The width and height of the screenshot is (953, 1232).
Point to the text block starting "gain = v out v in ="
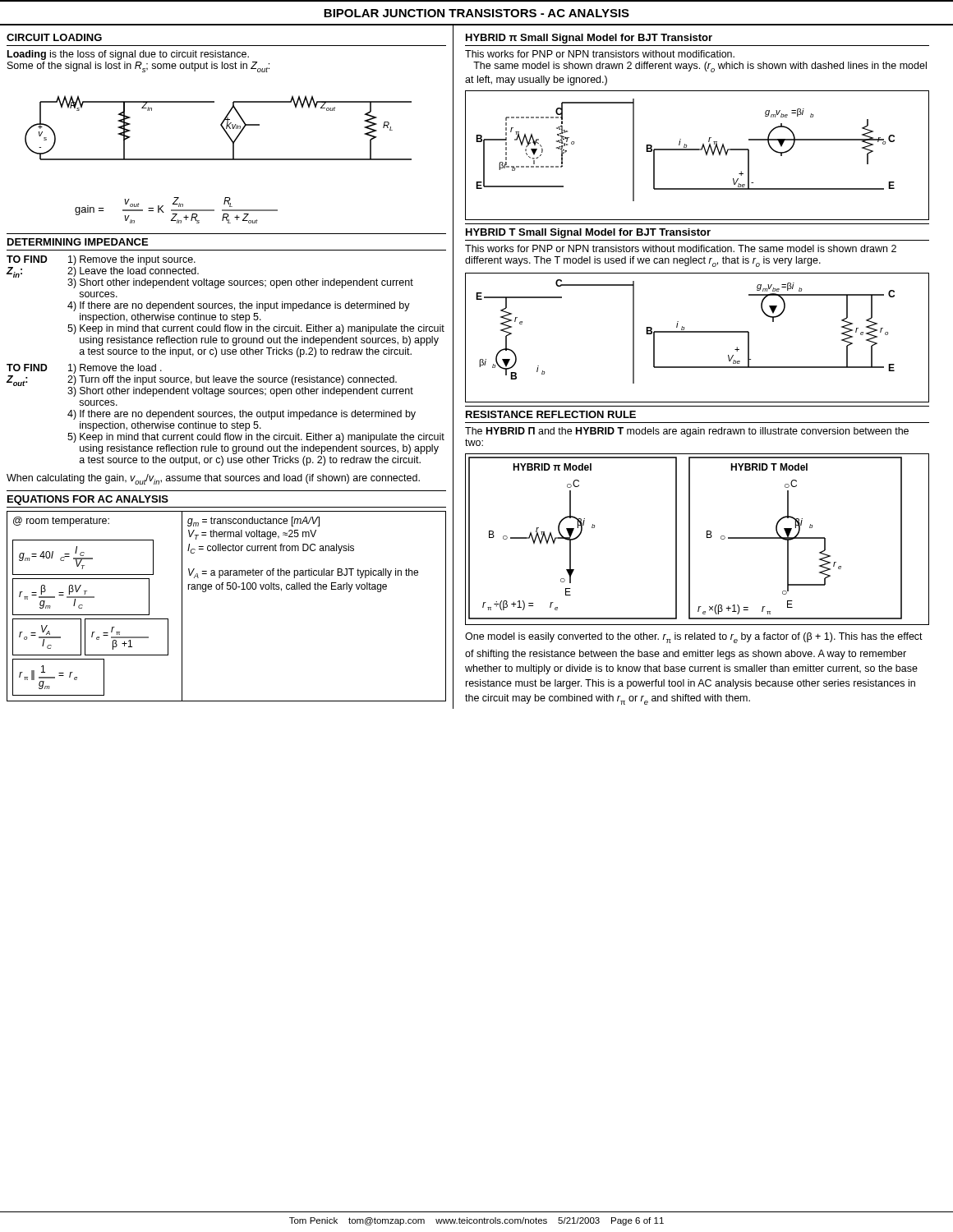tap(226, 207)
